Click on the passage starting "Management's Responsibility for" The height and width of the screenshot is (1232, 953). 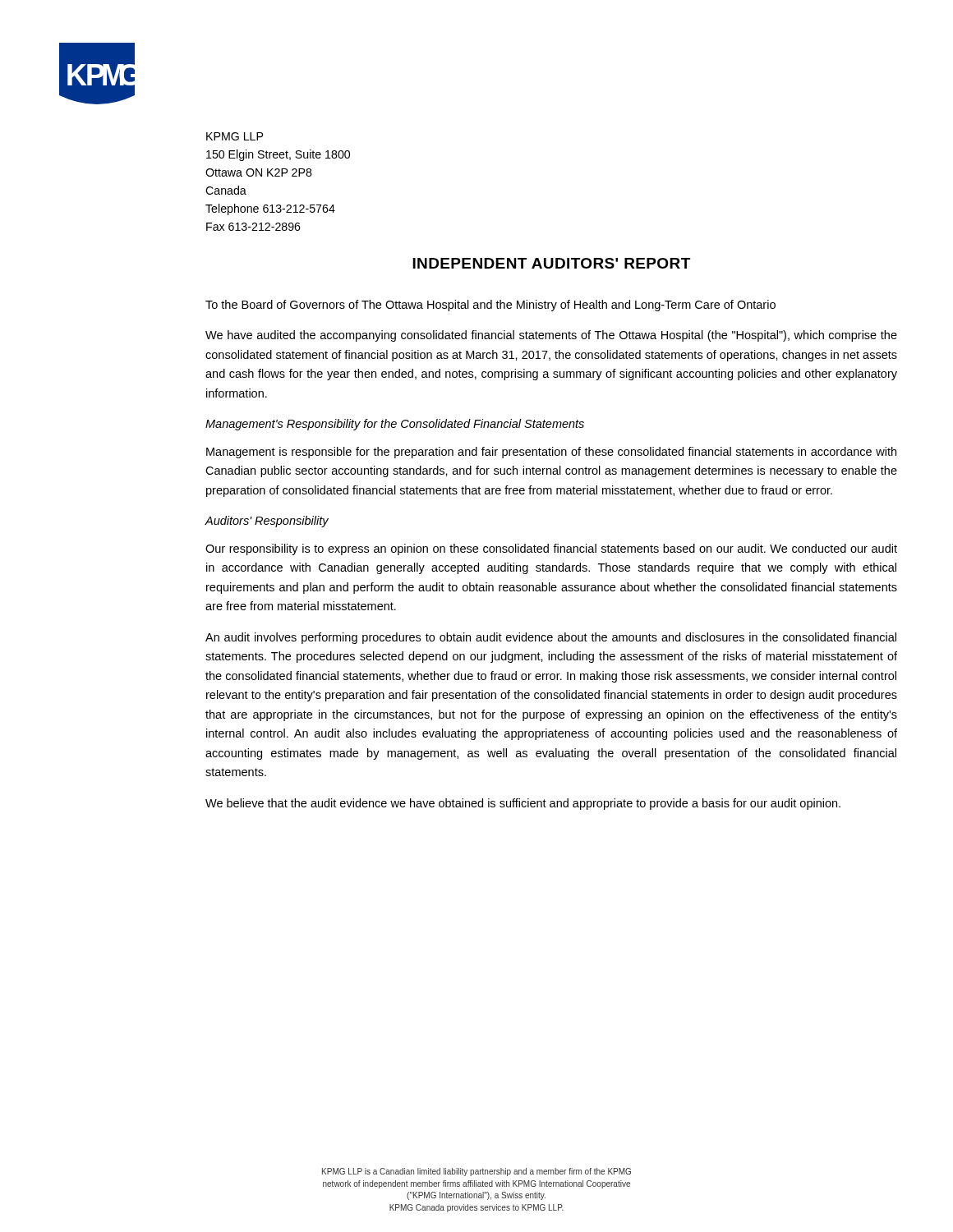(x=395, y=424)
